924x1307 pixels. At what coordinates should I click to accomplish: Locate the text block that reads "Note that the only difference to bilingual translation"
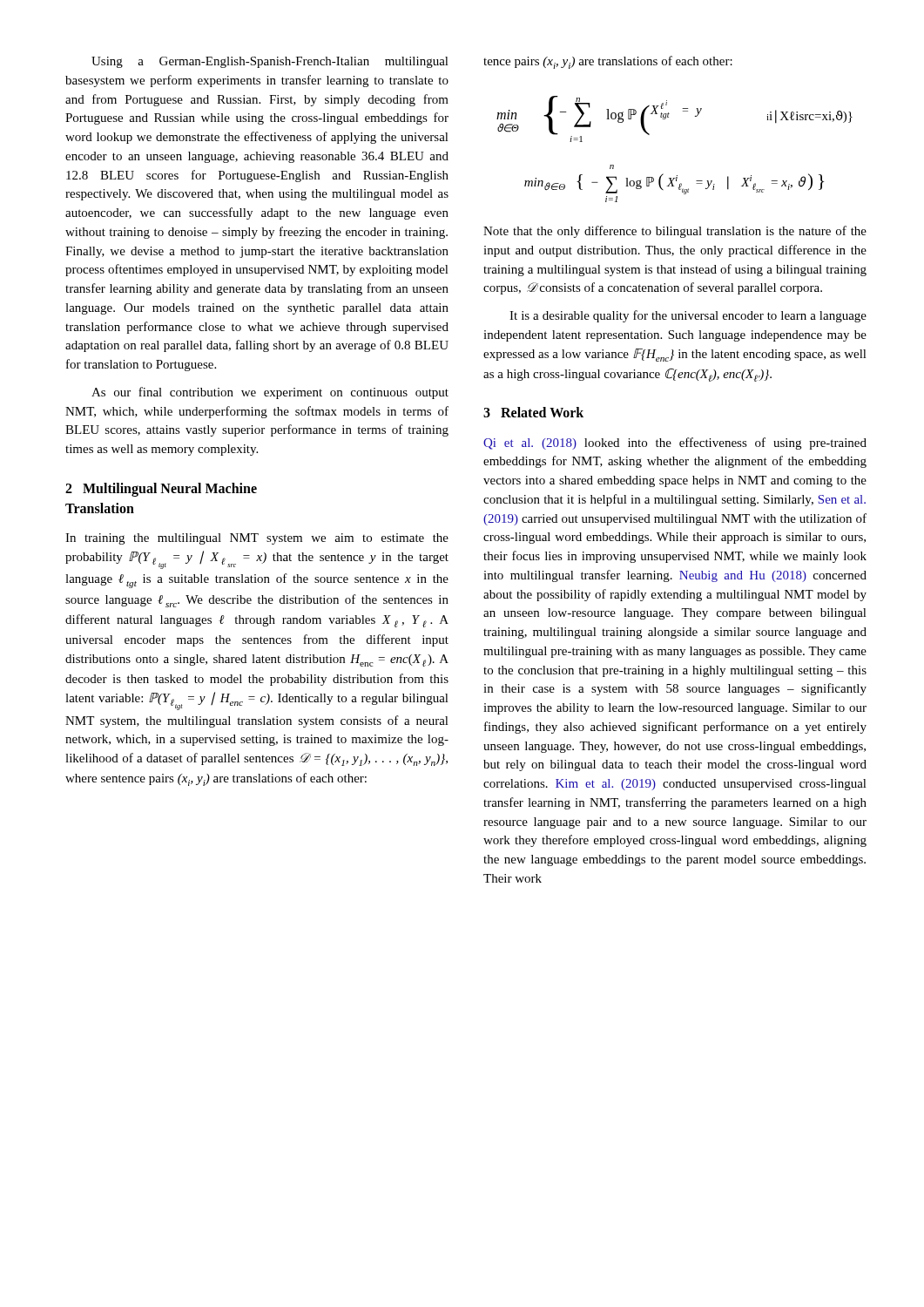[x=675, y=304]
